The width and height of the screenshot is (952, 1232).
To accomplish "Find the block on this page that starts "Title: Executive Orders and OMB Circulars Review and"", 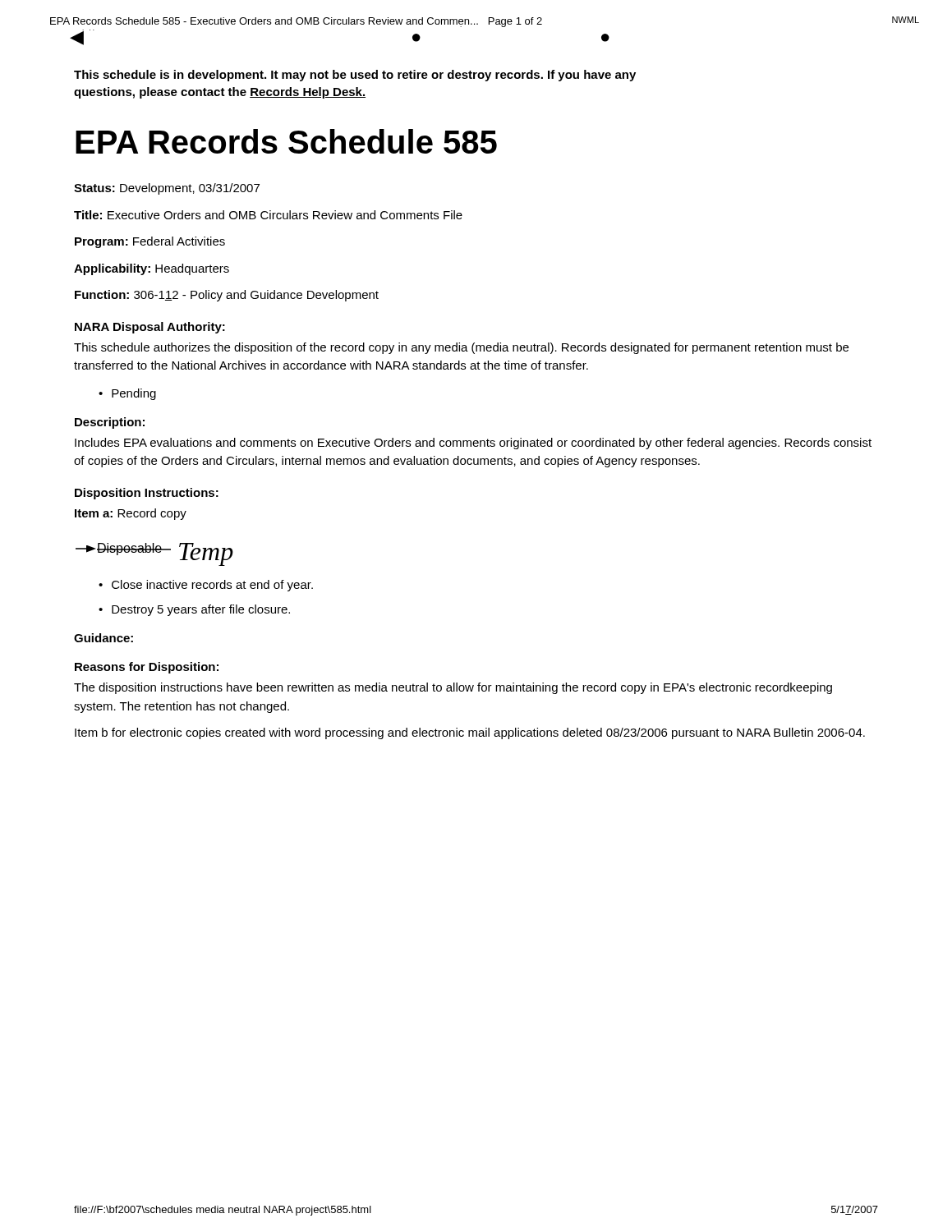I will tap(268, 214).
